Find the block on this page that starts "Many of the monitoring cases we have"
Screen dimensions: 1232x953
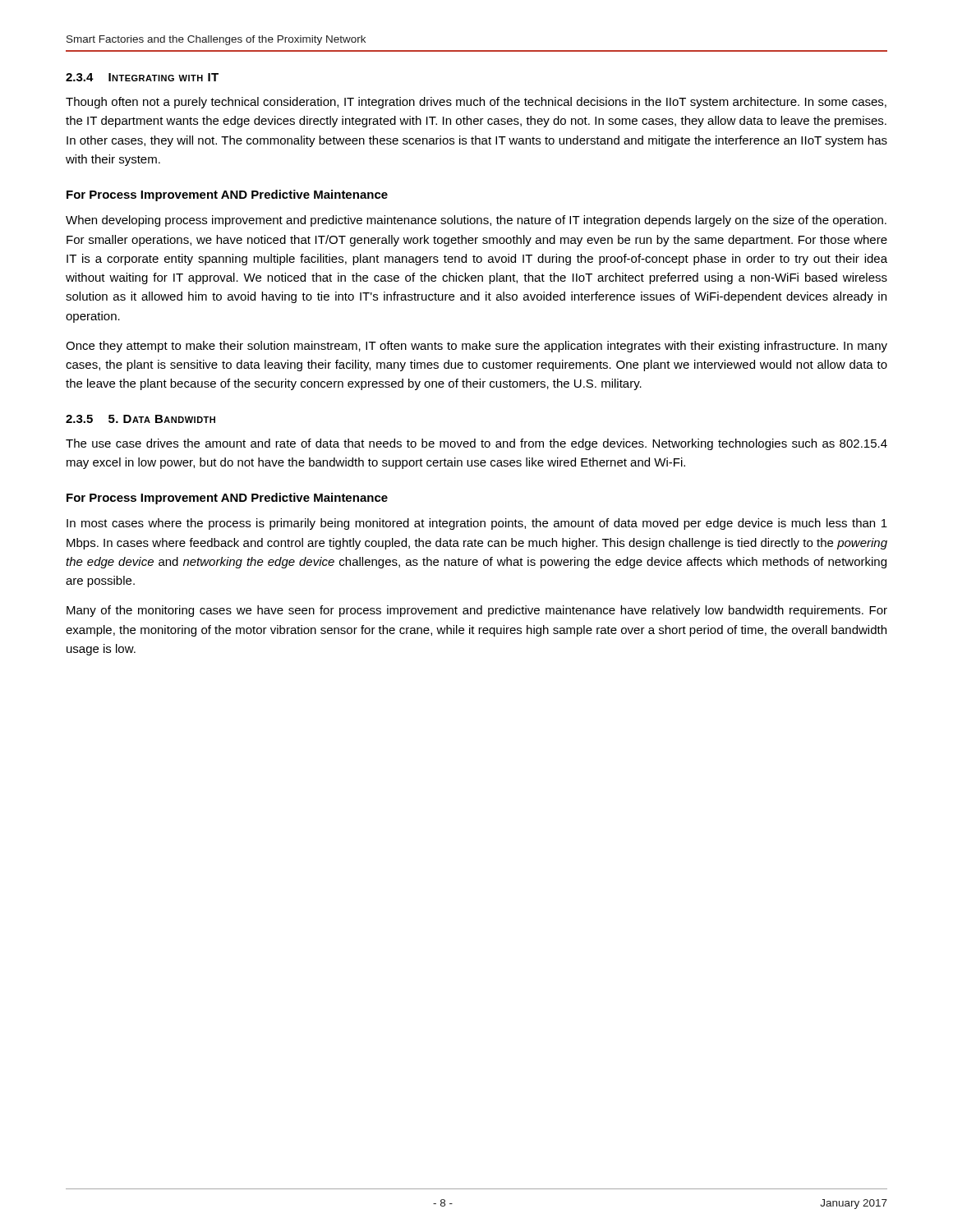(476, 629)
